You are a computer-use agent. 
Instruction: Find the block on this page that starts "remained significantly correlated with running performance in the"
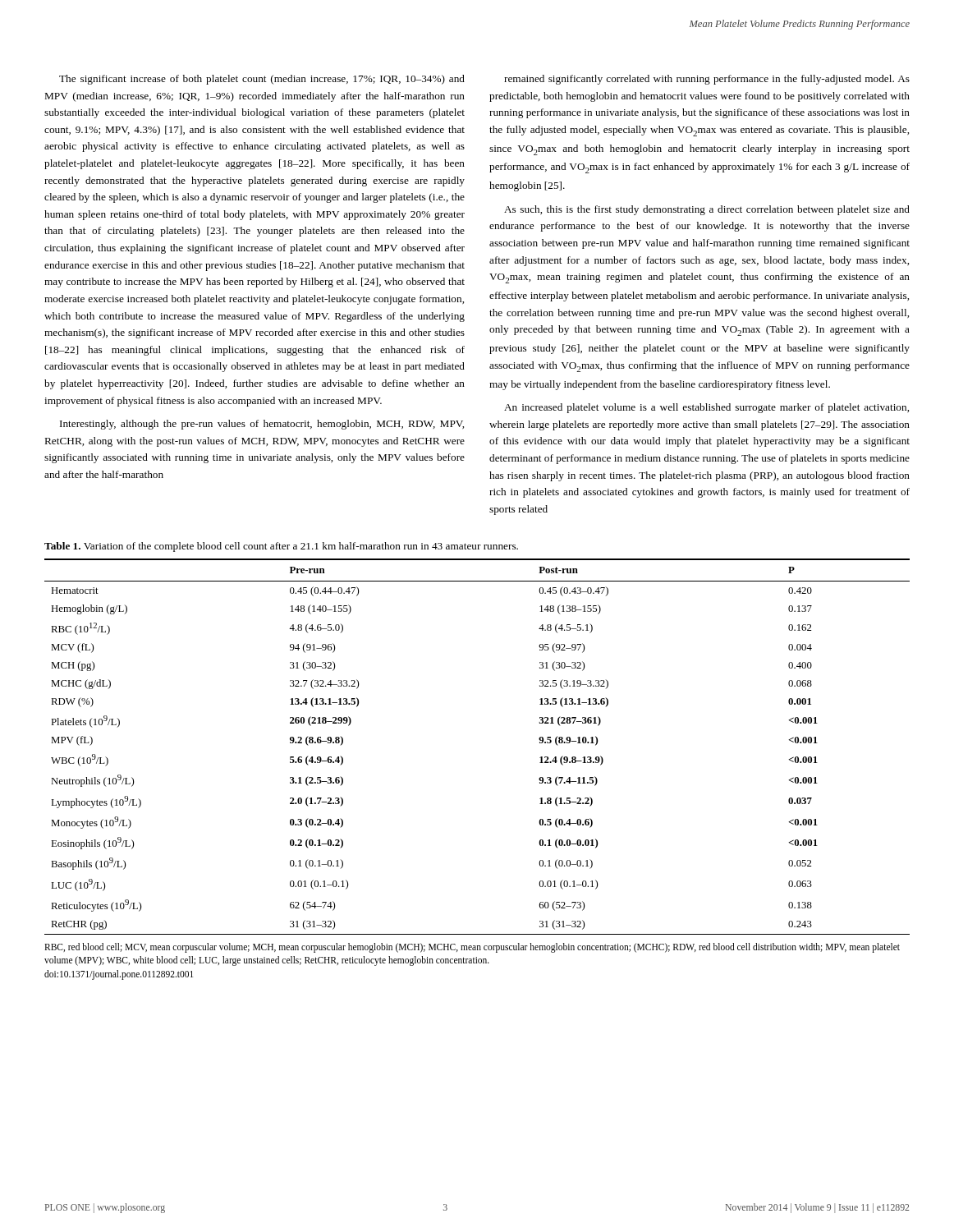[x=699, y=294]
